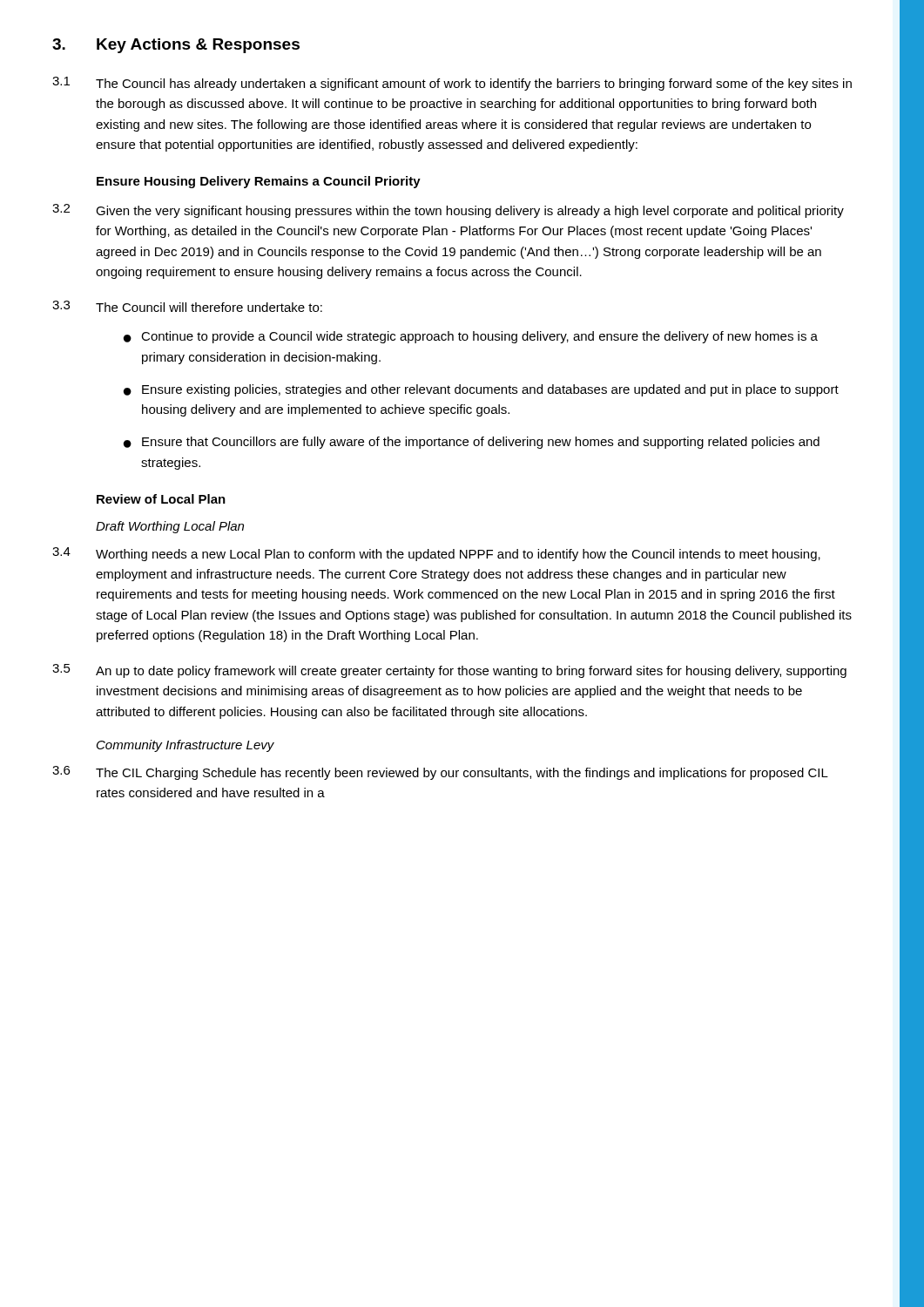This screenshot has height=1307, width=924.
Task: Point to the block beginning "● Ensure existing policies, strategies"
Action: [x=488, y=399]
